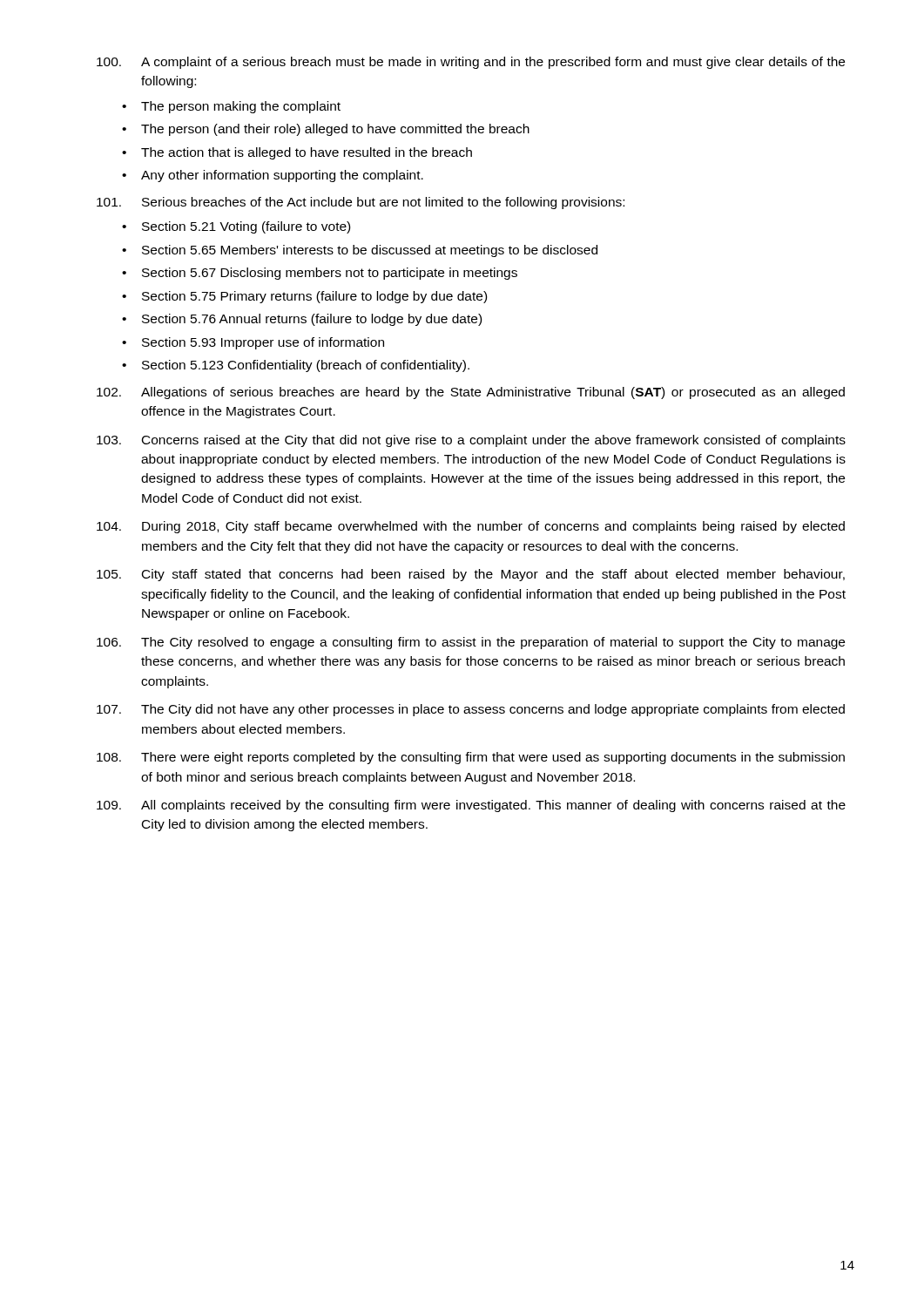Click the passage that begins "102. Allegations of serious breaches"
The height and width of the screenshot is (1307, 924).
(x=471, y=402)
